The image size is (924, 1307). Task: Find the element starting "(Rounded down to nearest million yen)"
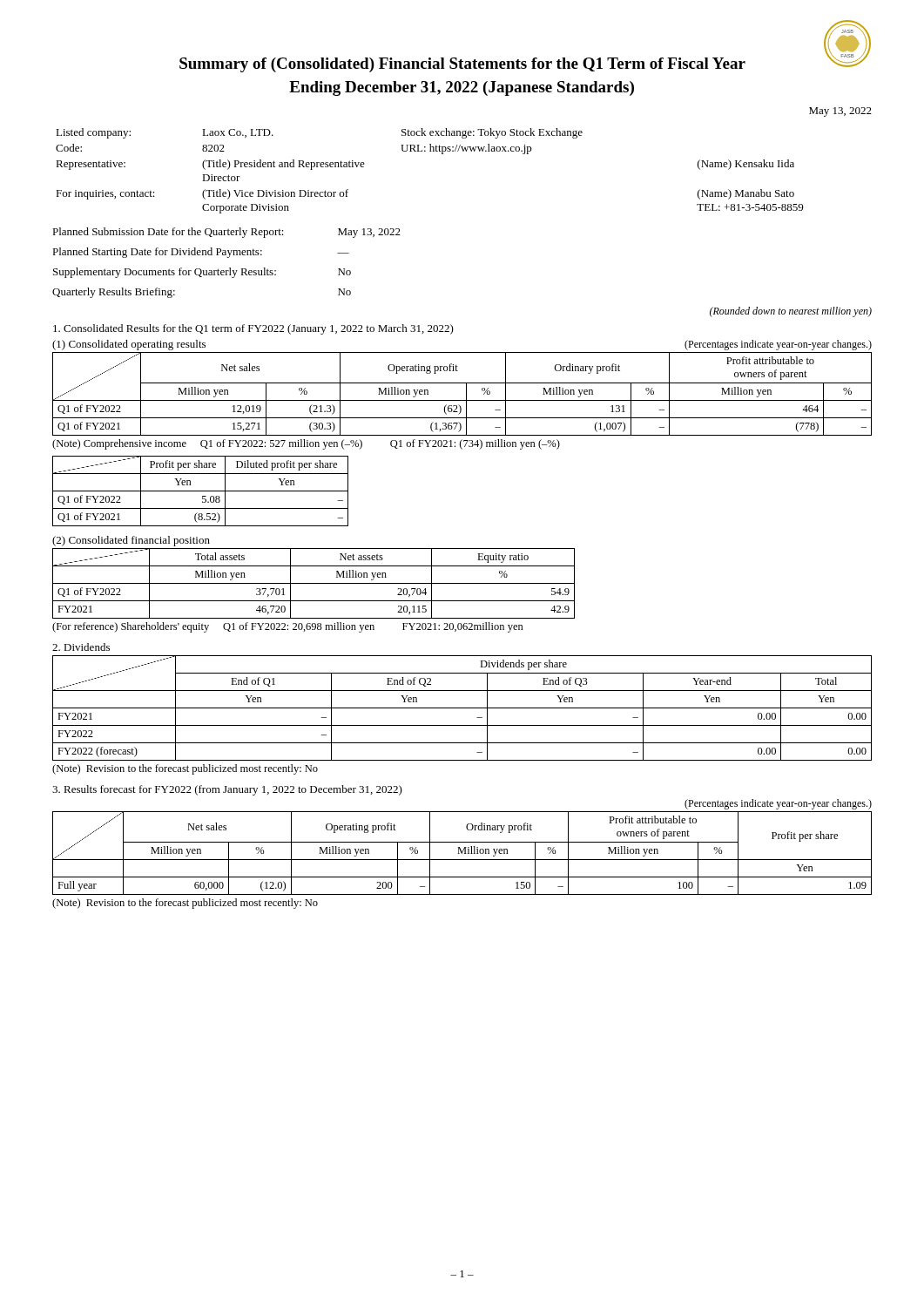[x=790, y=311]
